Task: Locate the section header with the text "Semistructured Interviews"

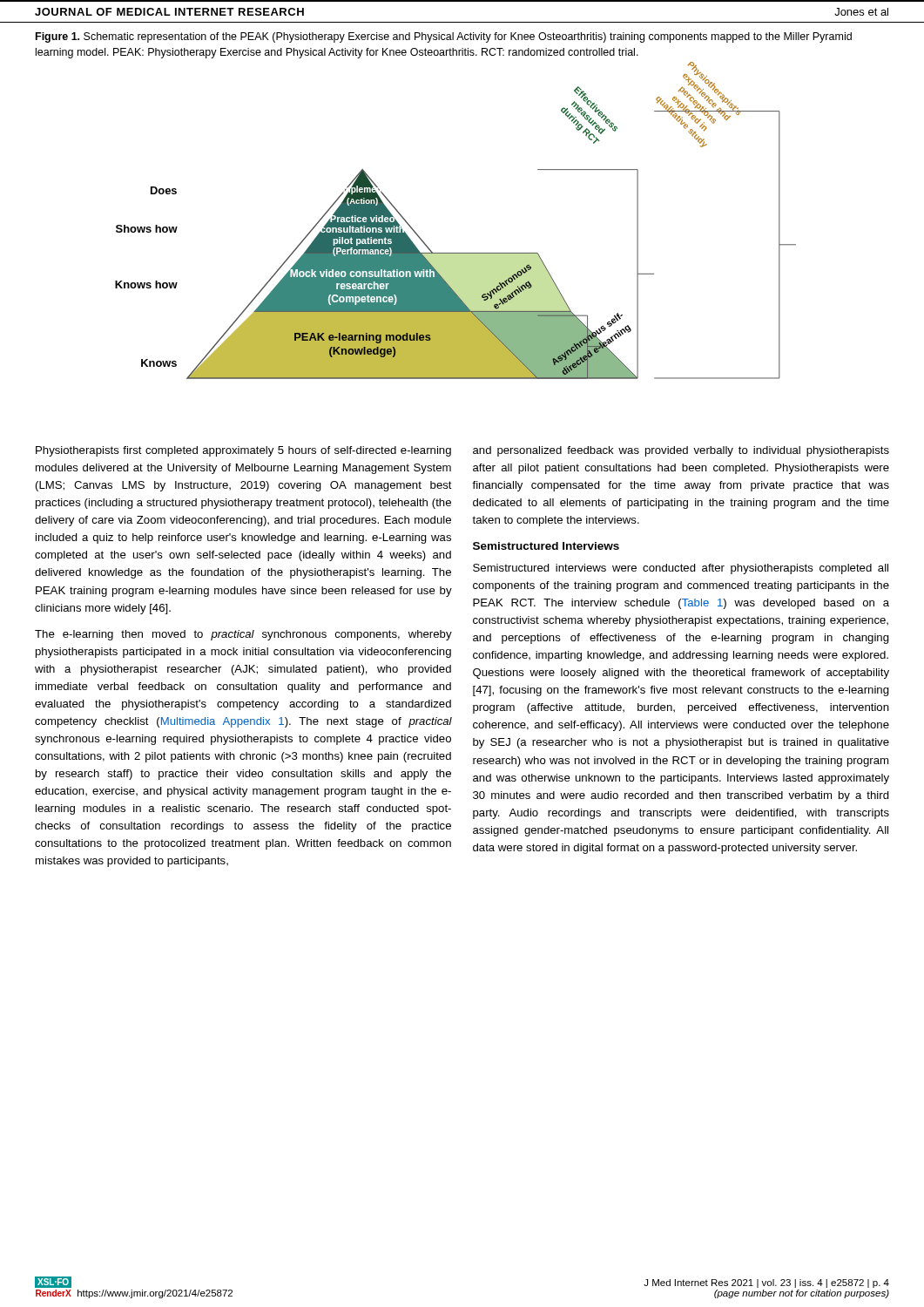Action: click(546, 546)
